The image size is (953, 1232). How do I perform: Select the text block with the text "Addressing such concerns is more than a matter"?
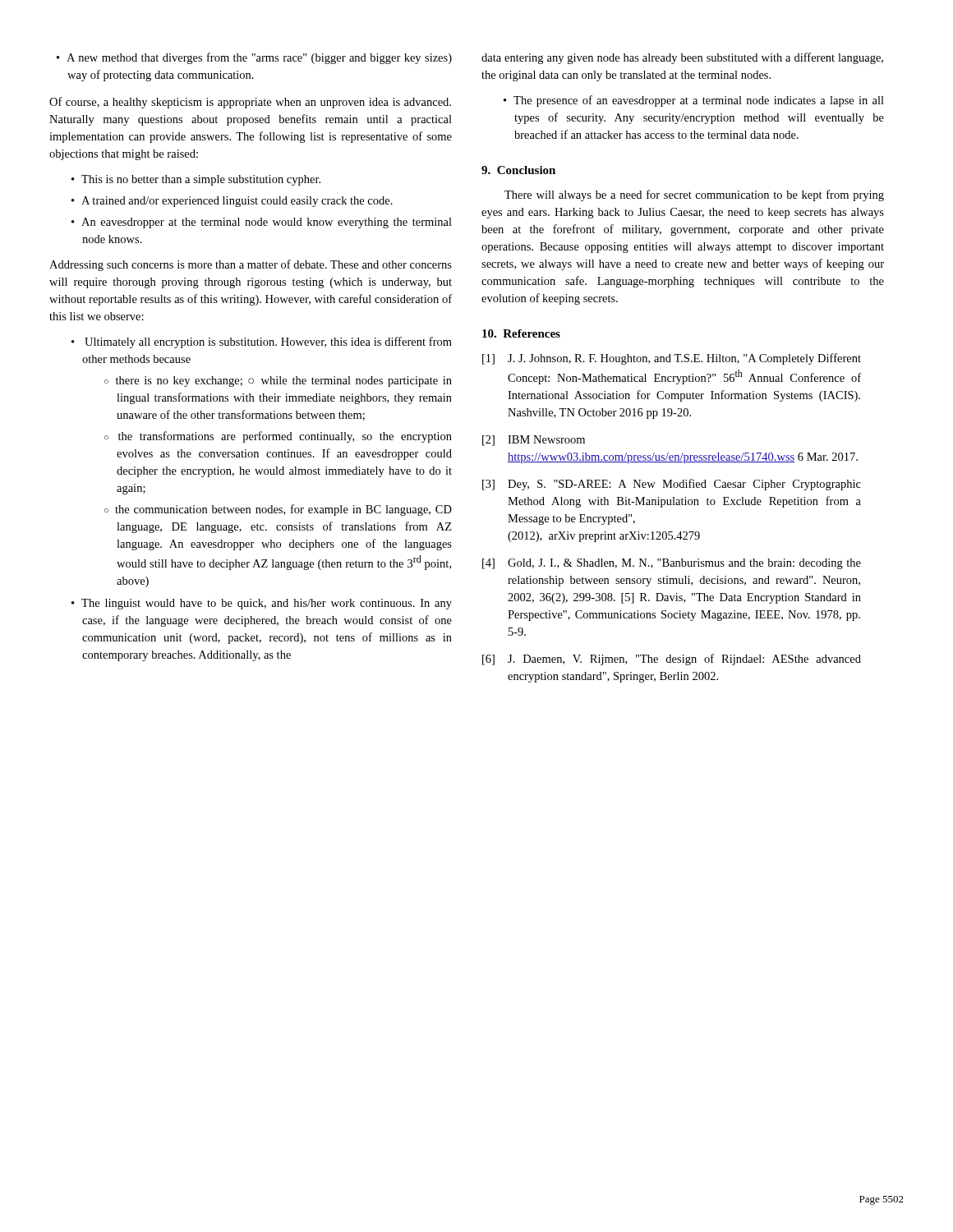[x=251, y=290]
